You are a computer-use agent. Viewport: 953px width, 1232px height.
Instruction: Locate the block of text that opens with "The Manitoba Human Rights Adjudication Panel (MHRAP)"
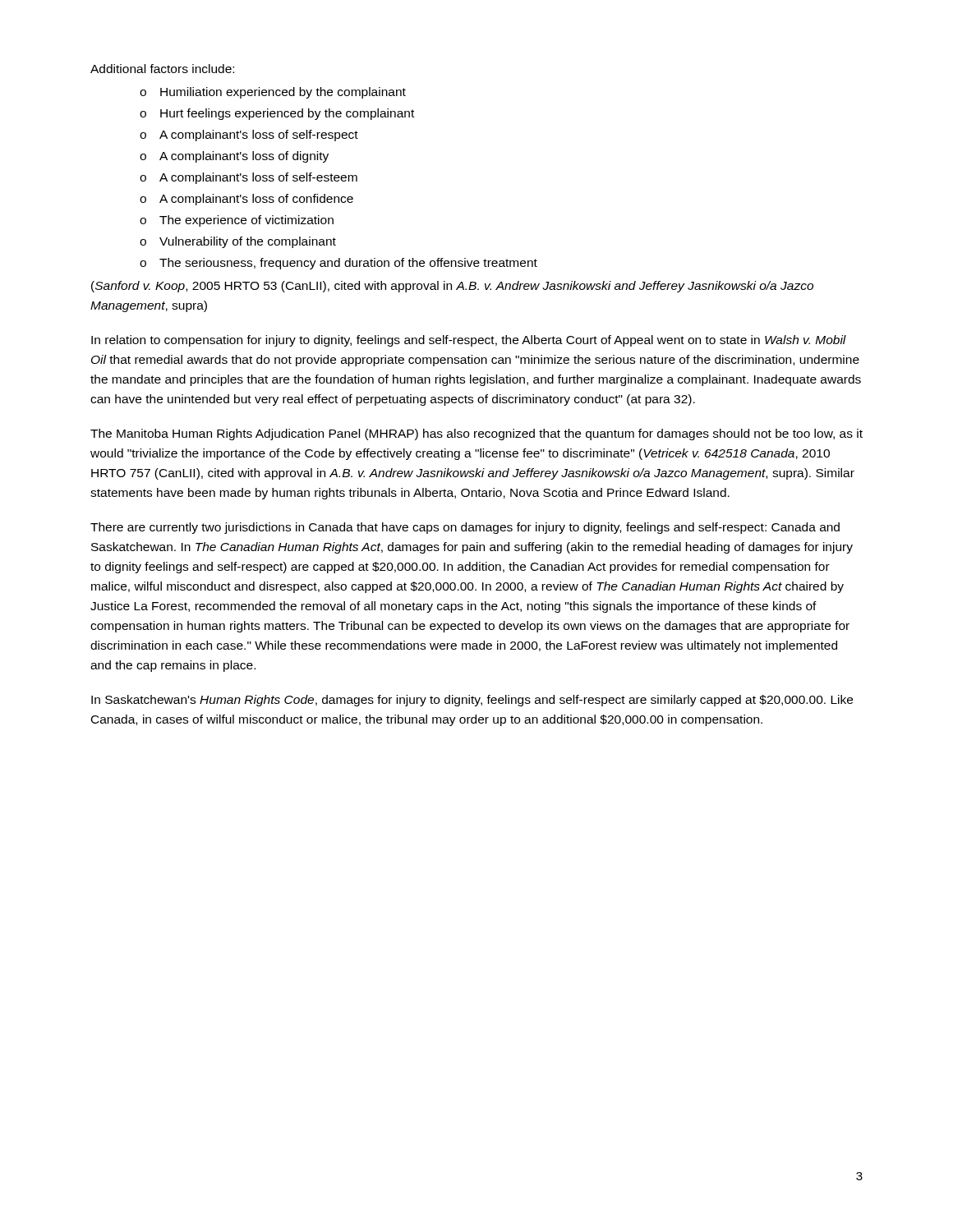476,463
